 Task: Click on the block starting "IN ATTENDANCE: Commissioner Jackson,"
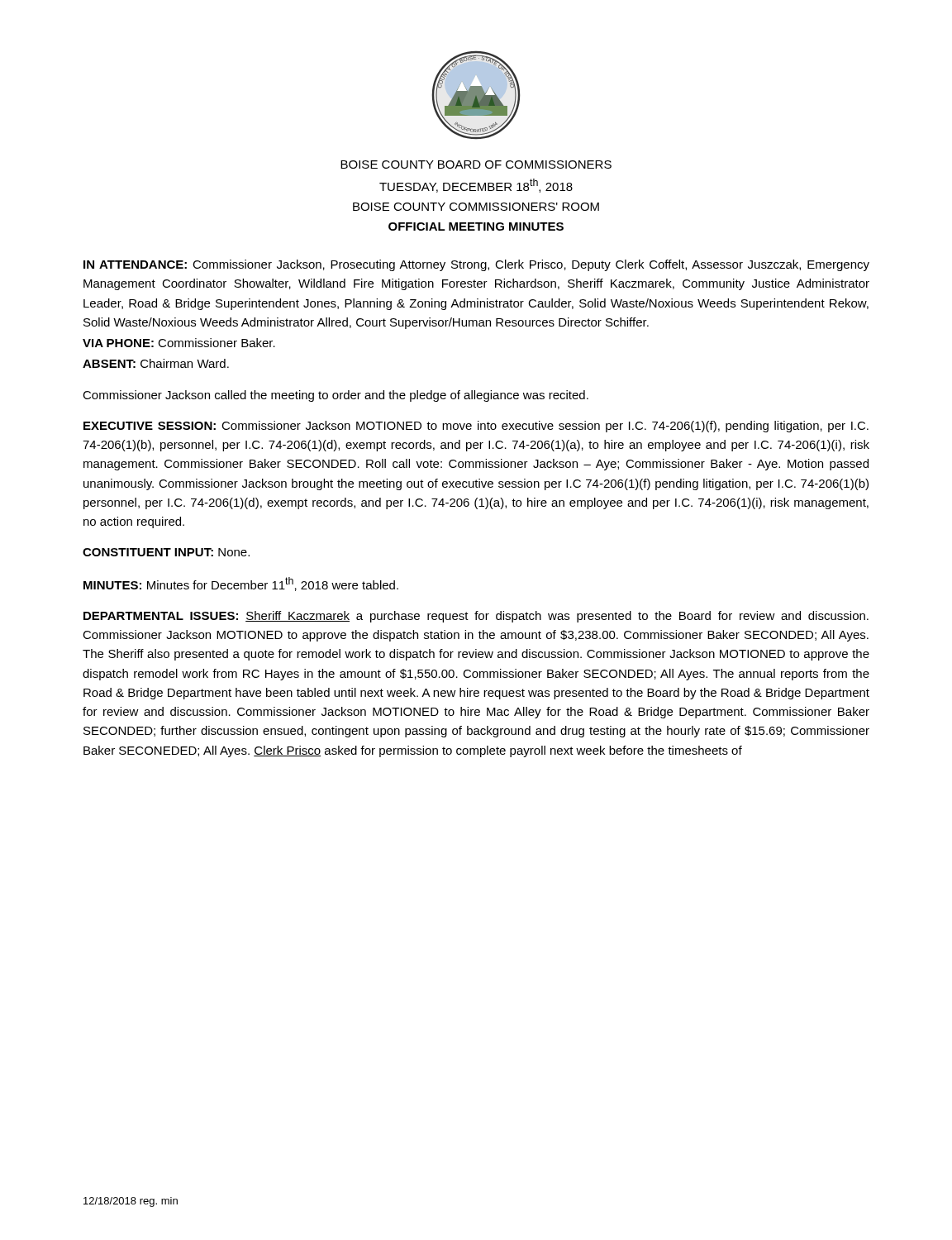pos(476,293)
